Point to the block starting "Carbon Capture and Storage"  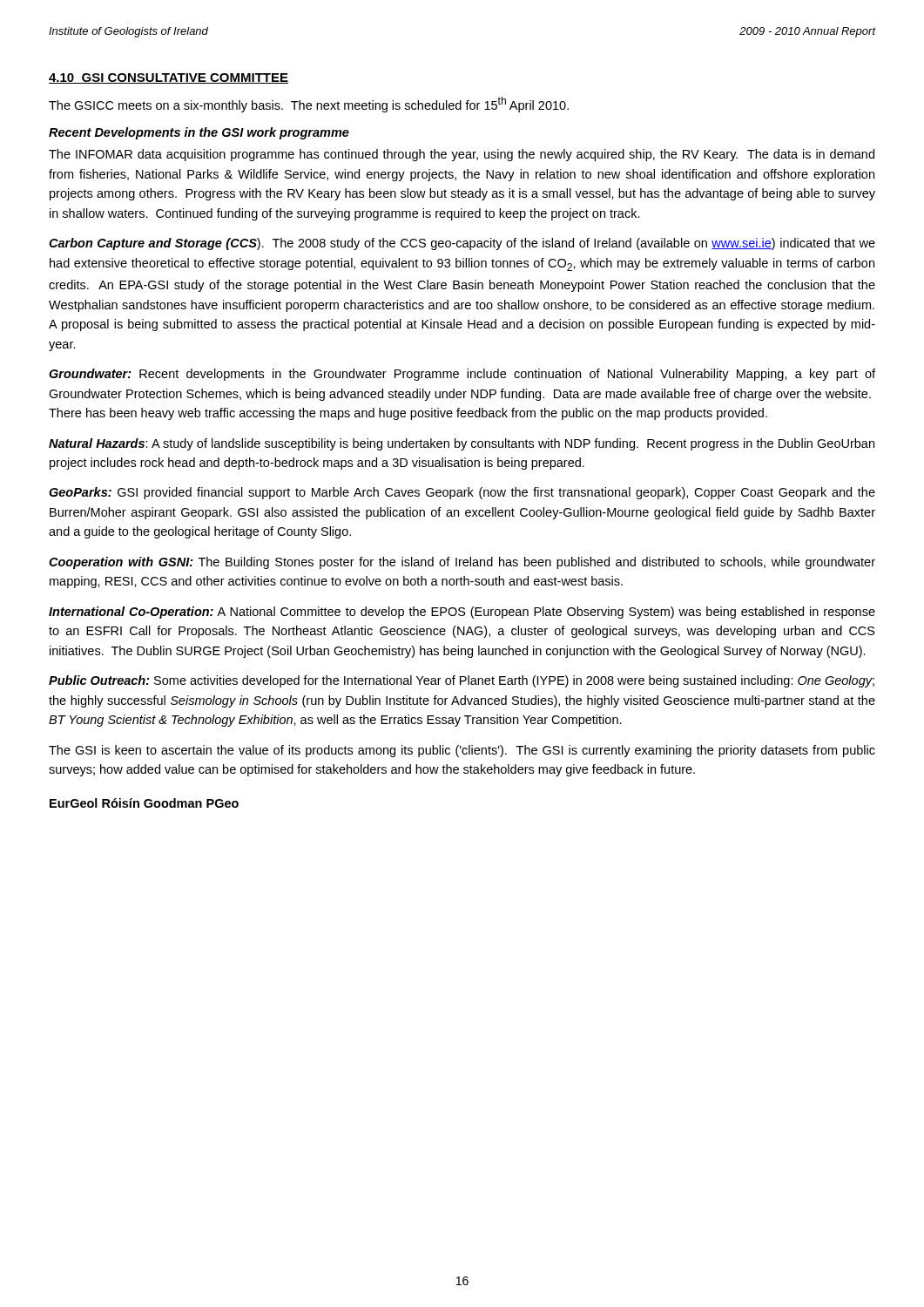pyautogui.click(x=462, y=294)
